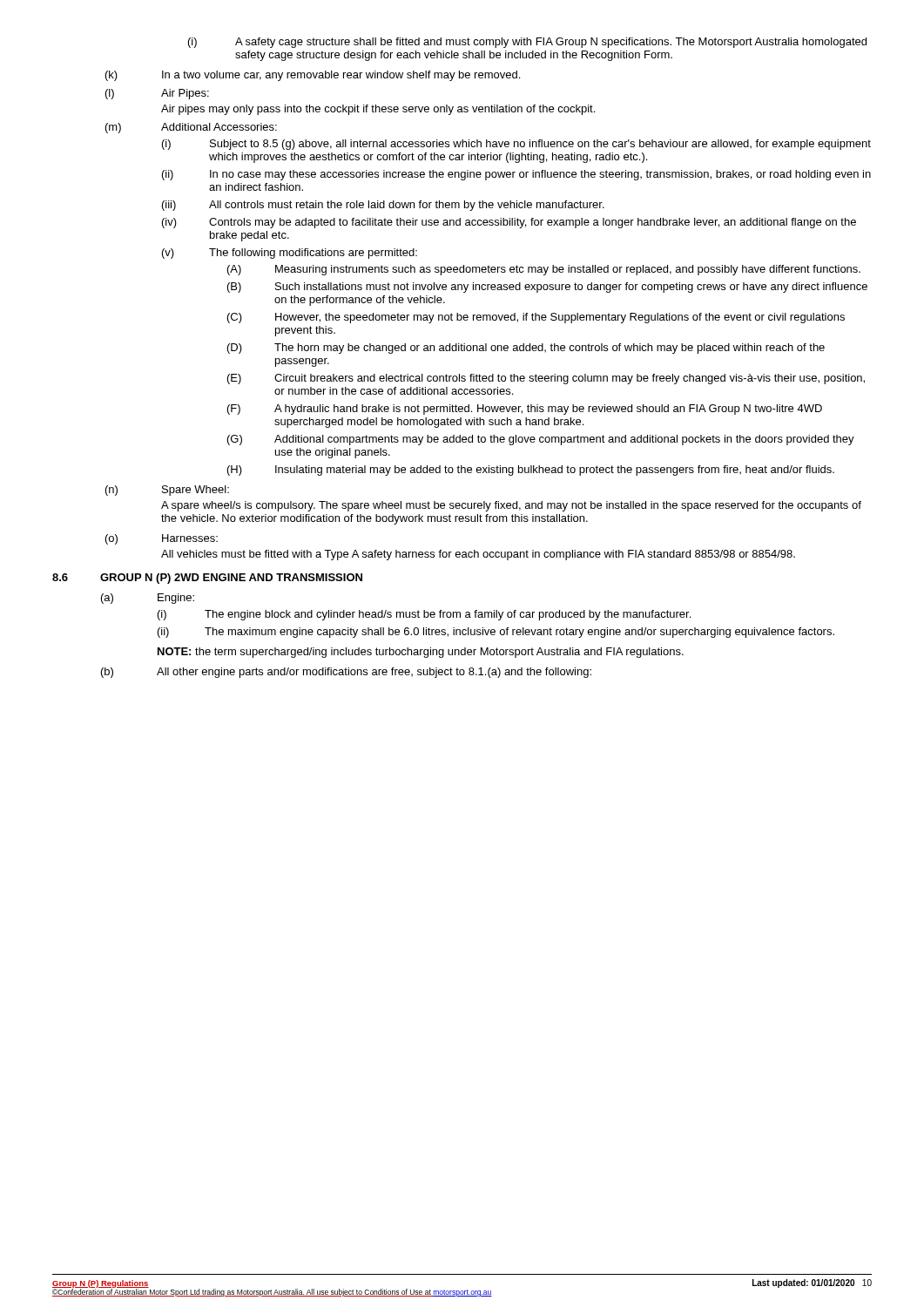Locate the block starting "(H) Insulating material may"
Viewport: 924px width, 1307px height.
[549, 469]
